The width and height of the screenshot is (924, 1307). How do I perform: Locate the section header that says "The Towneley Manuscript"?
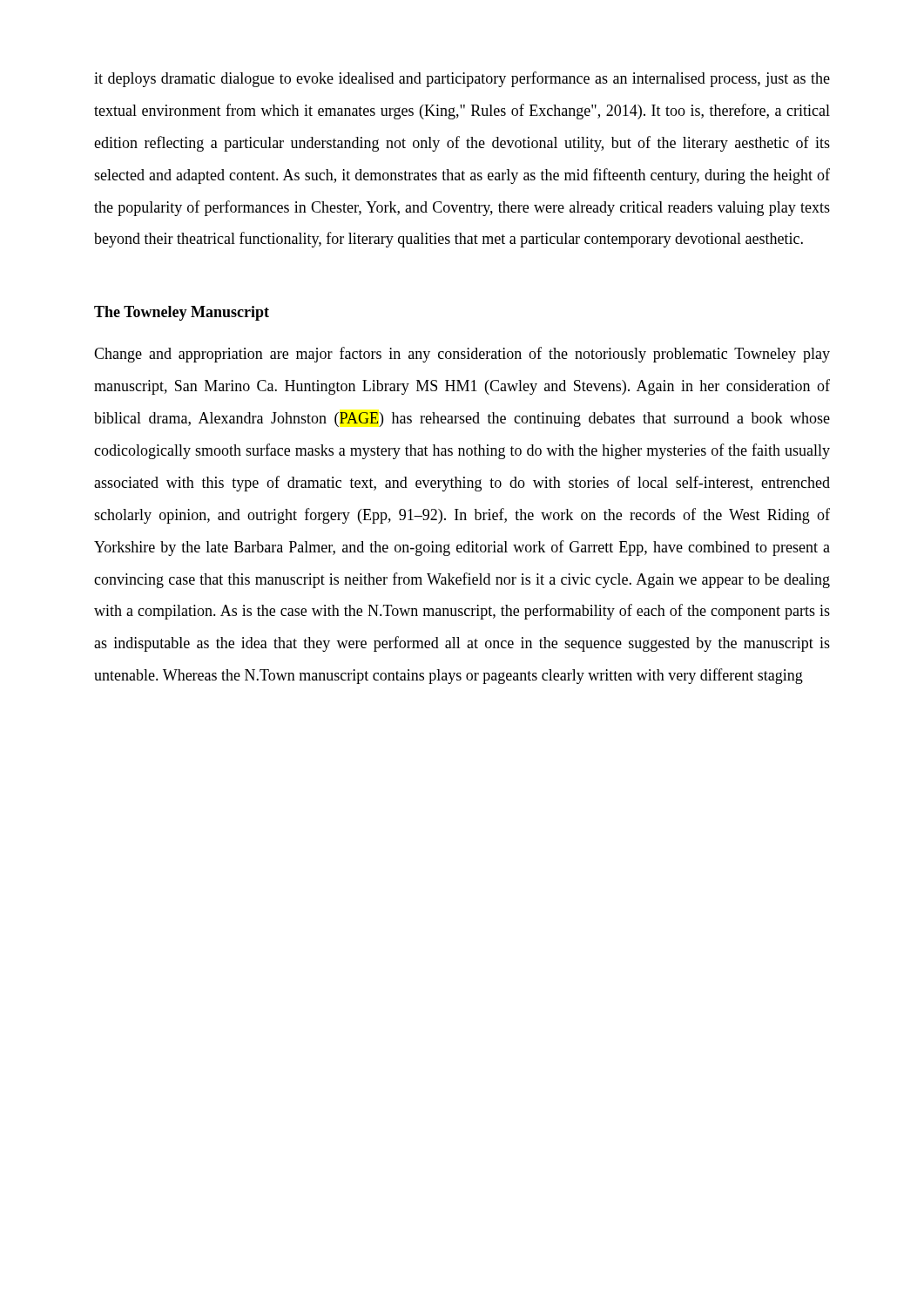coord(182,312)
